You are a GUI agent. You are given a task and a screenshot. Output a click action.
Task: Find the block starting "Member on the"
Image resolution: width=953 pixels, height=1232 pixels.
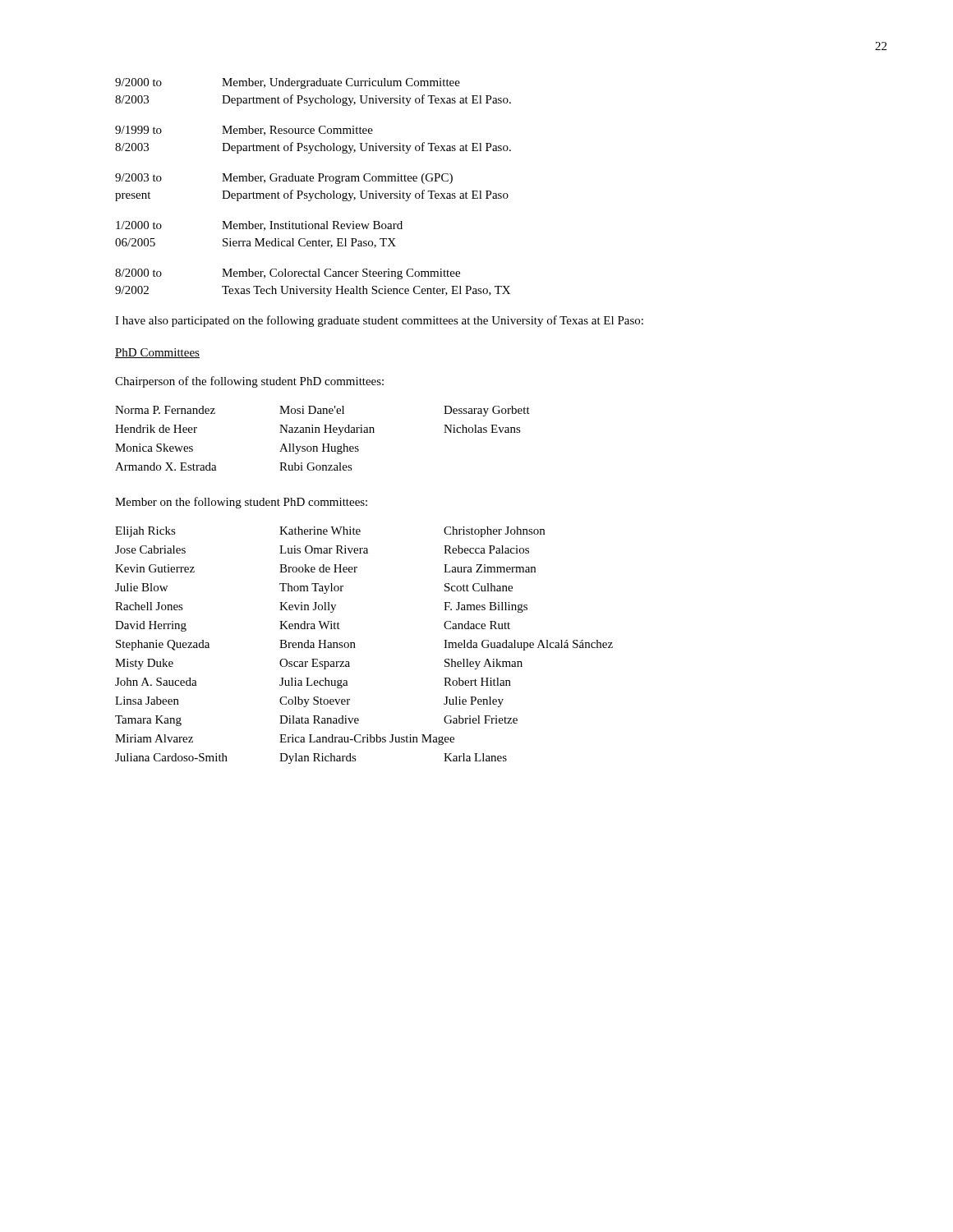pyautogui.click(x=242, y=502)
